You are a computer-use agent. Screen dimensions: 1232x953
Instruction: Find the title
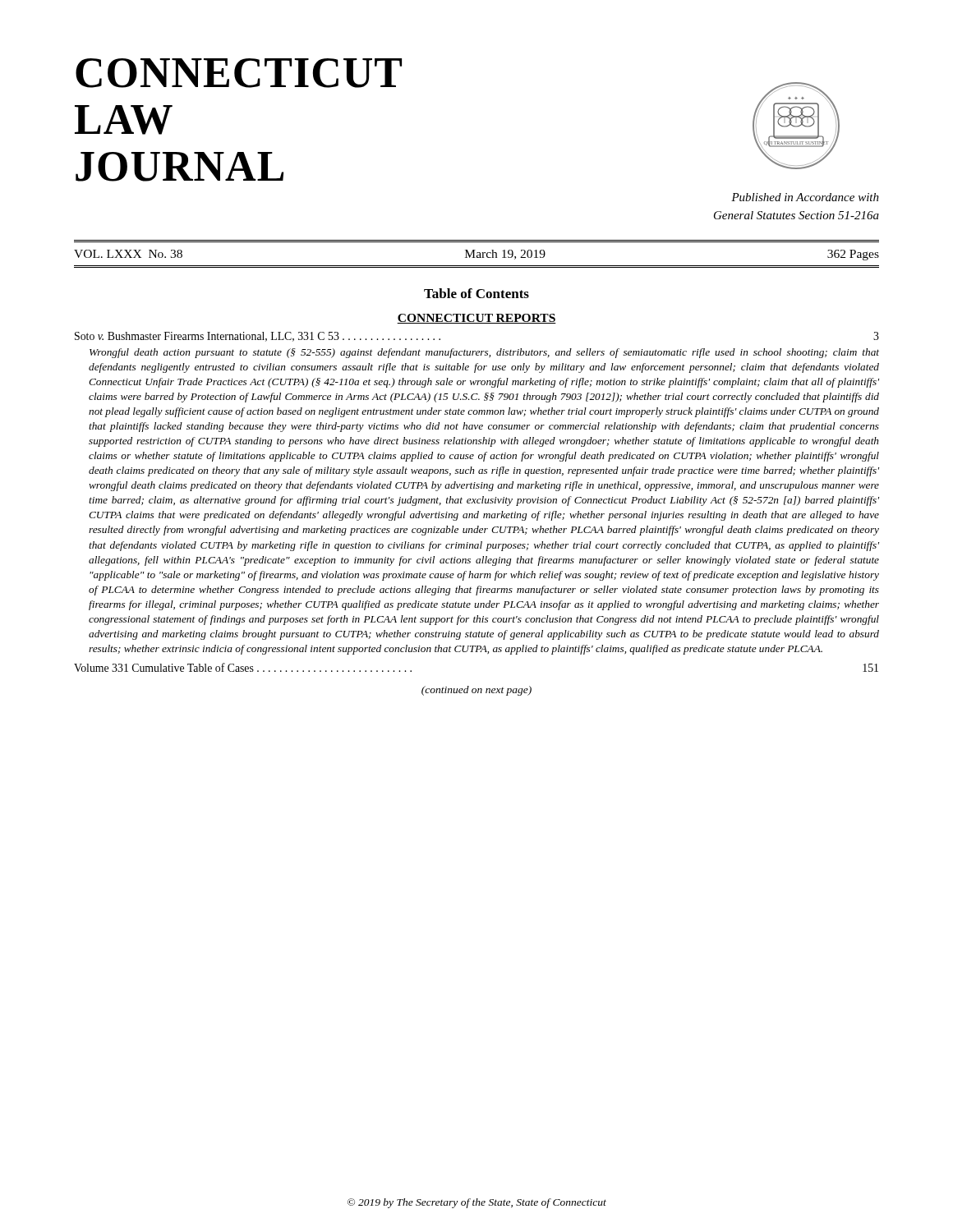point(239,120)
